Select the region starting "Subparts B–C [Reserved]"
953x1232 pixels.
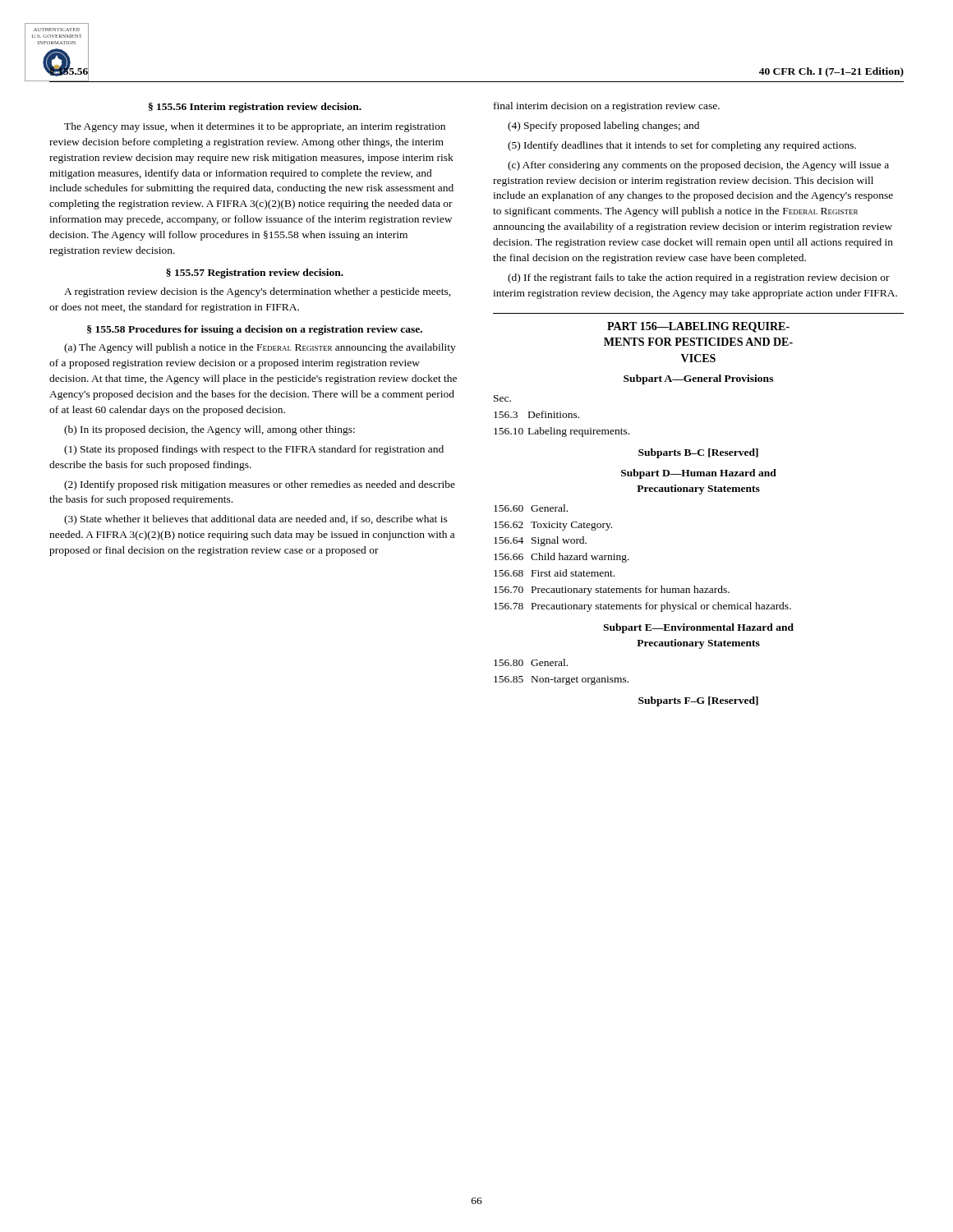pyautogui.click(x=698, y=452)
